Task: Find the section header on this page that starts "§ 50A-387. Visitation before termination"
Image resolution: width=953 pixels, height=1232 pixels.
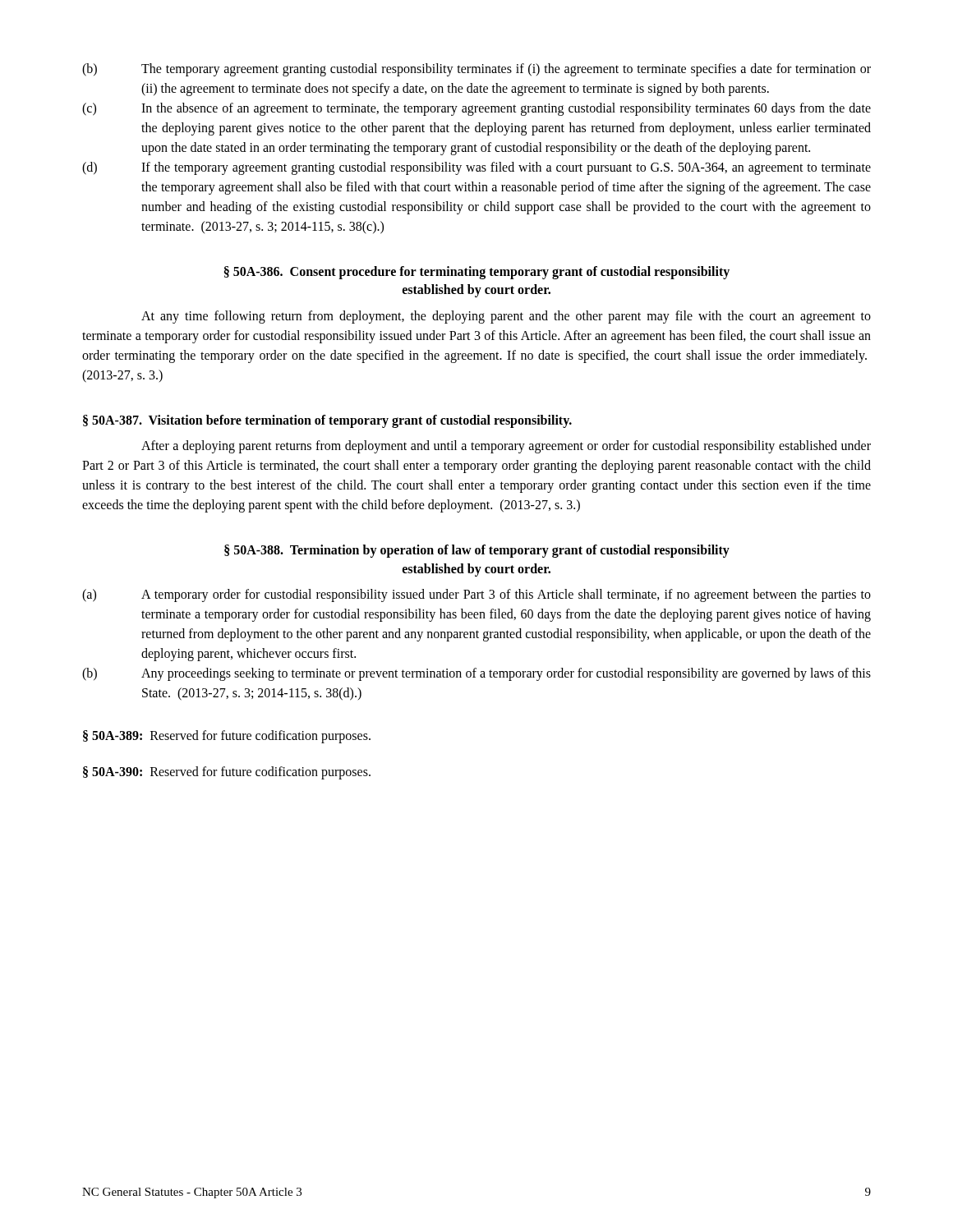Action: [476, 421]
